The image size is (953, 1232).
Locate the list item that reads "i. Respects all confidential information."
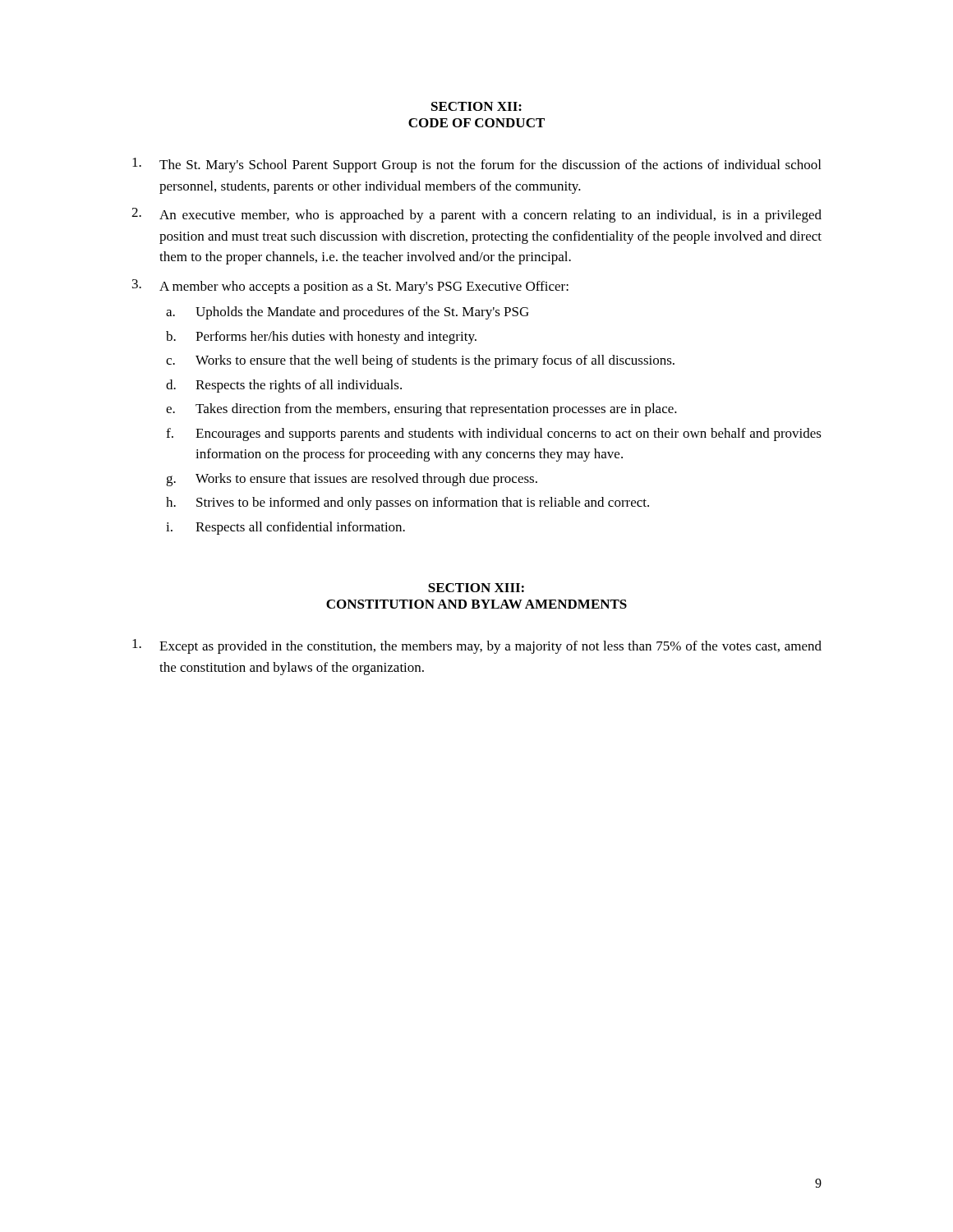tap(285, 528)
